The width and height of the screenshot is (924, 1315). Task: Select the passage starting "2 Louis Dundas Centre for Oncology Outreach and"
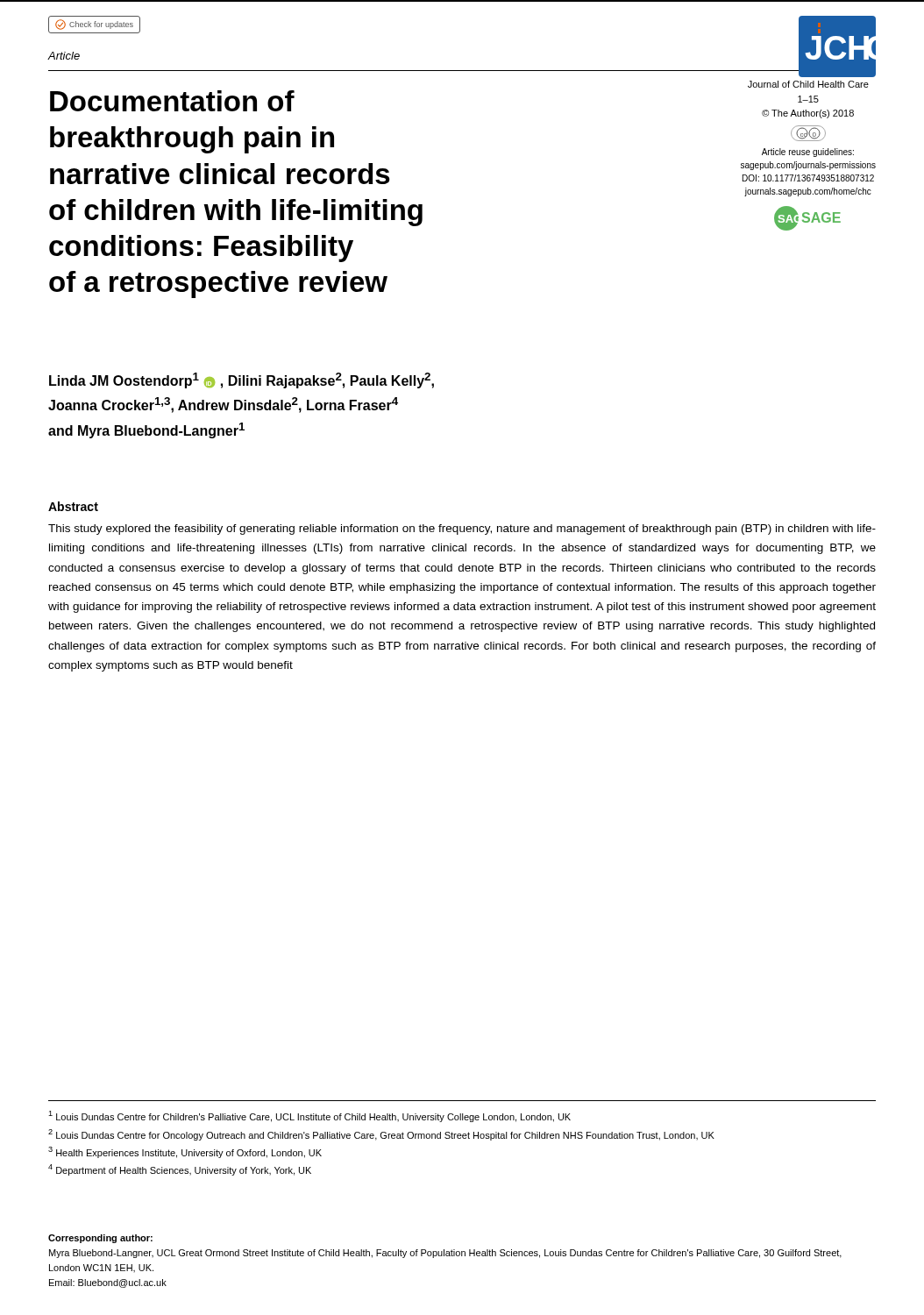381,1133
